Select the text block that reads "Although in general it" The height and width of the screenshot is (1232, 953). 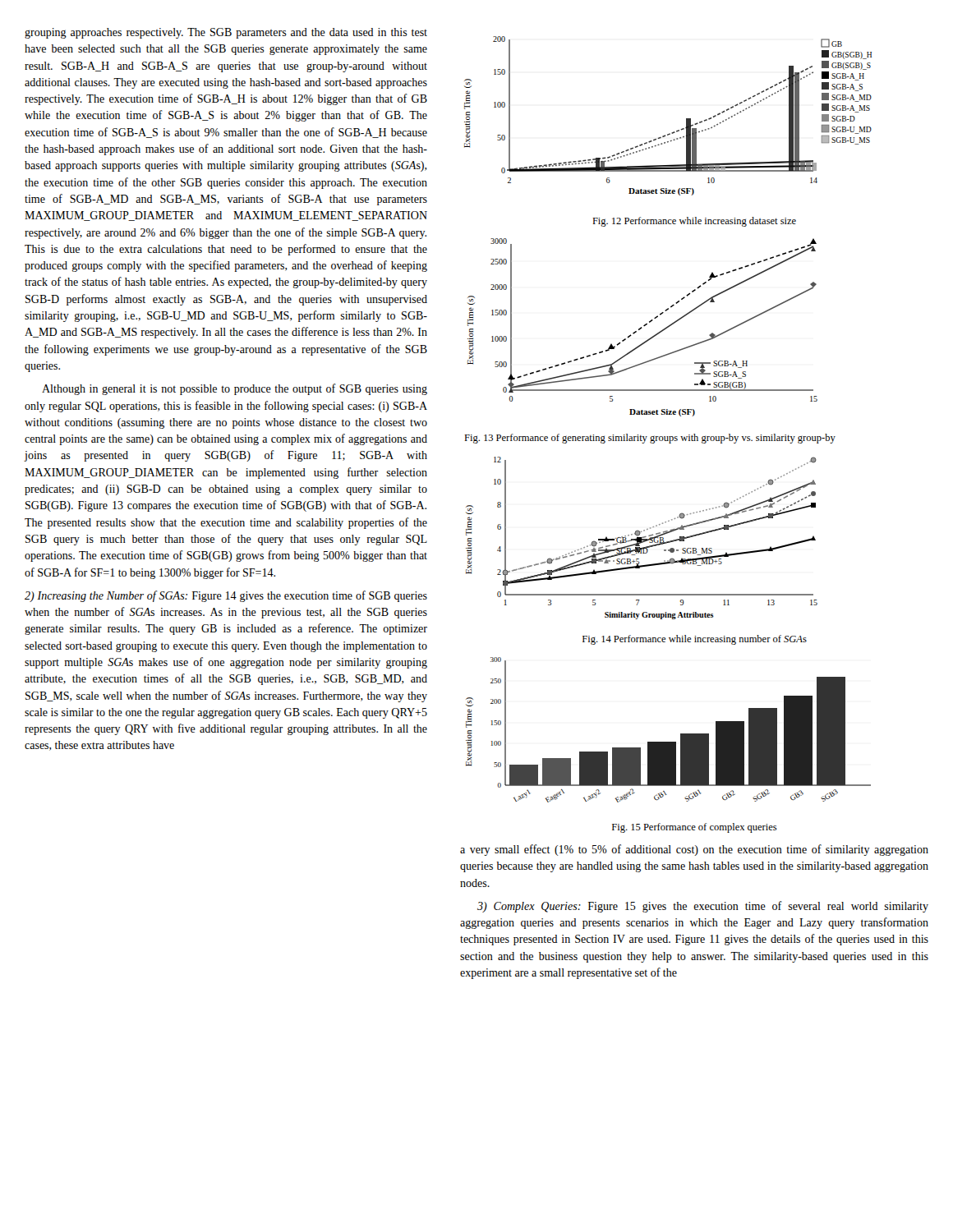tap(226, 481)
